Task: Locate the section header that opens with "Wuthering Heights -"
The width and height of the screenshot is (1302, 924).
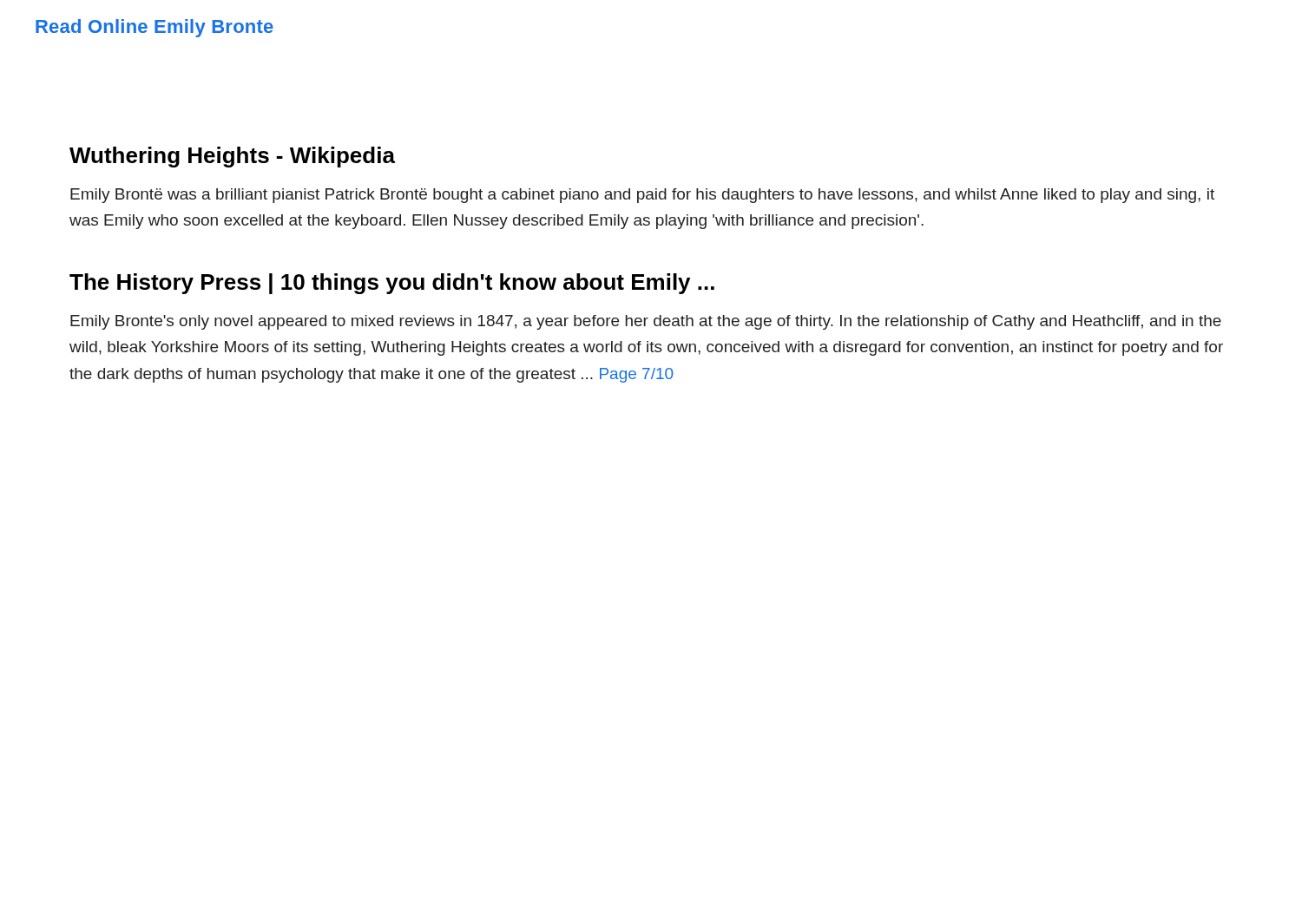Action: click(x=232, y=155)
